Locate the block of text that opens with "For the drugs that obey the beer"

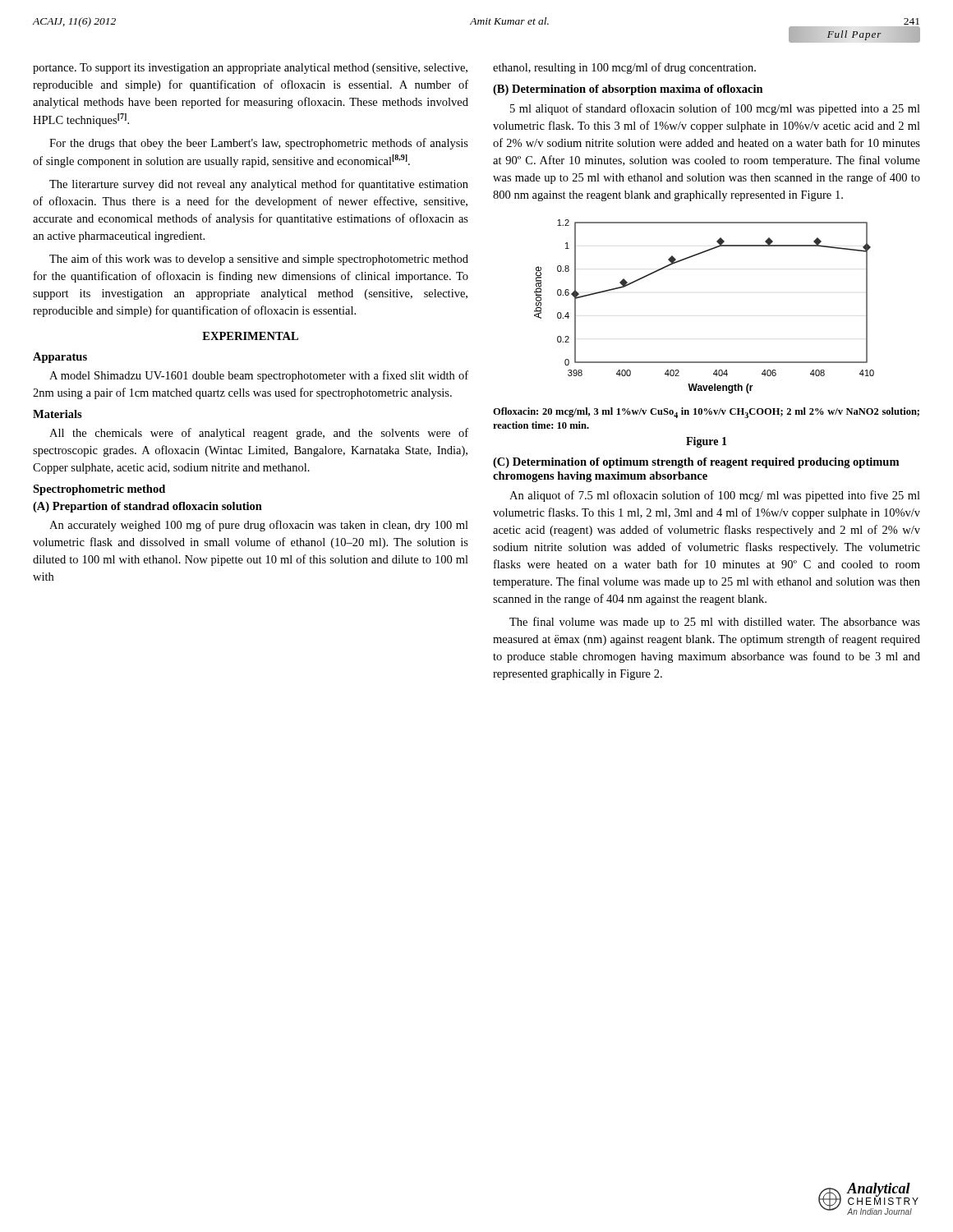tap(251, 152)
